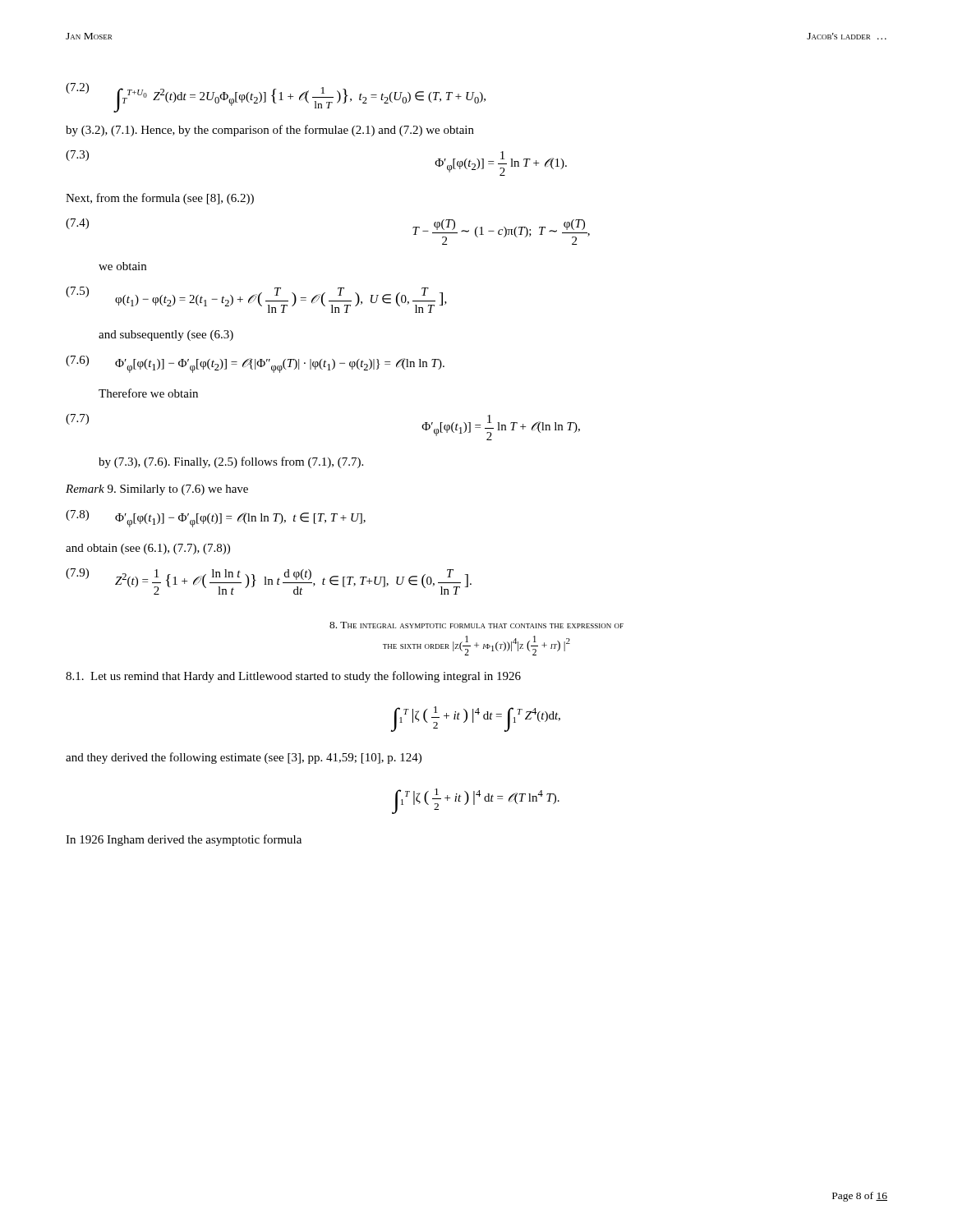Point to the formula beginning "(7.5) φ(t1) − φ(t2)"
Screen dimensions: 1232x953
(256, 300)
